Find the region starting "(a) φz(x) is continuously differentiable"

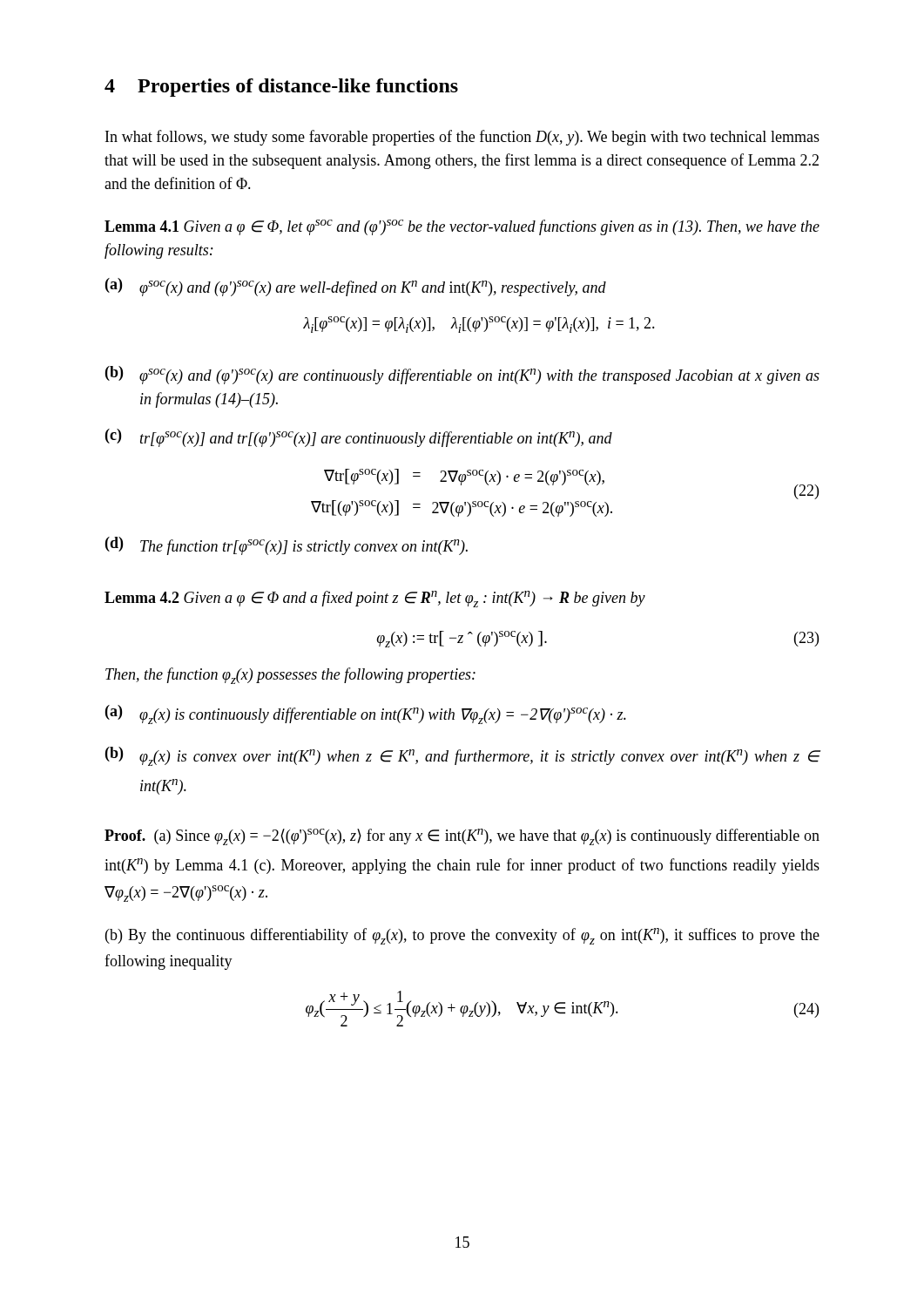tap(462, 715)
